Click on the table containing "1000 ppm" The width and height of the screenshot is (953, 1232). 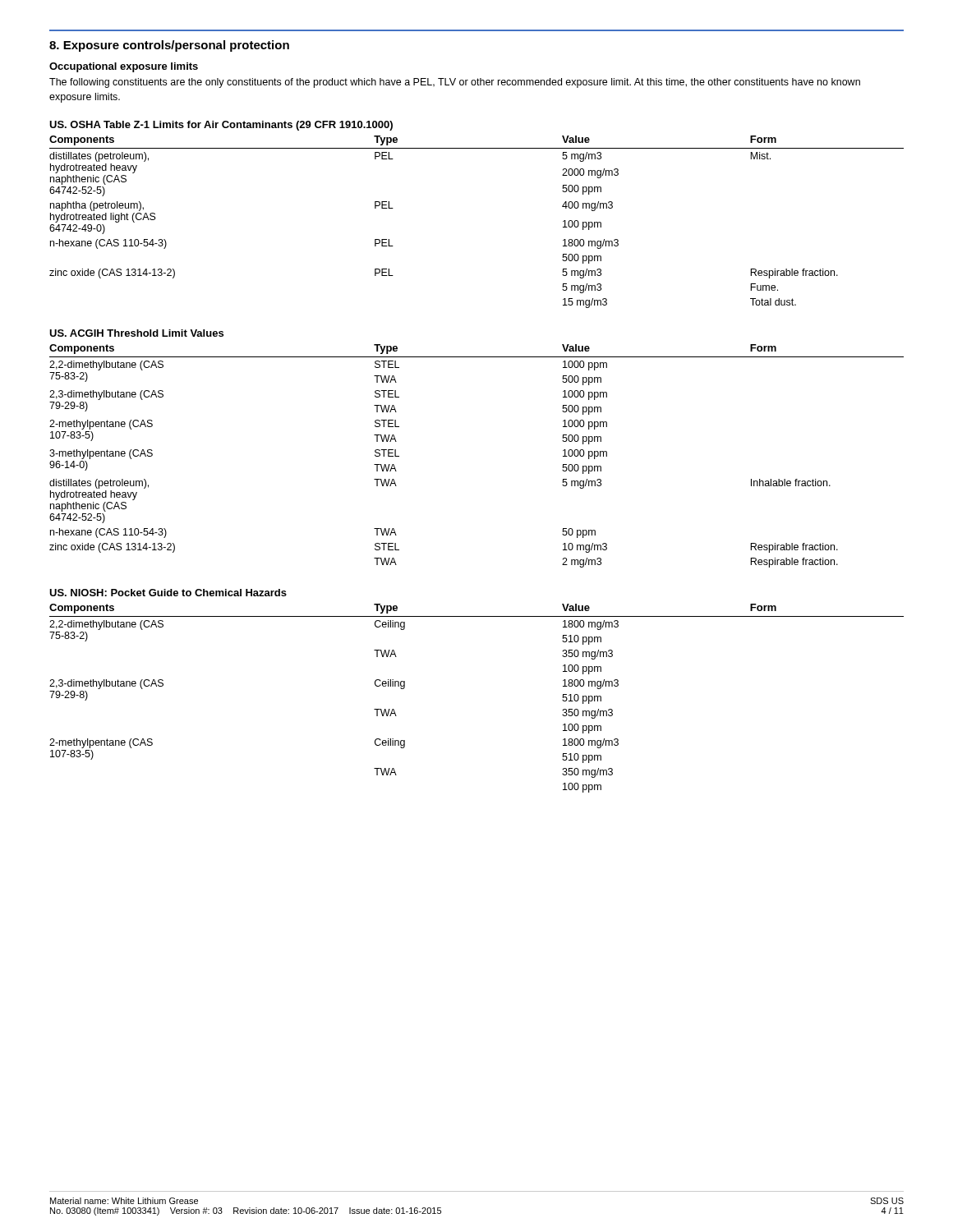point(476,447)
